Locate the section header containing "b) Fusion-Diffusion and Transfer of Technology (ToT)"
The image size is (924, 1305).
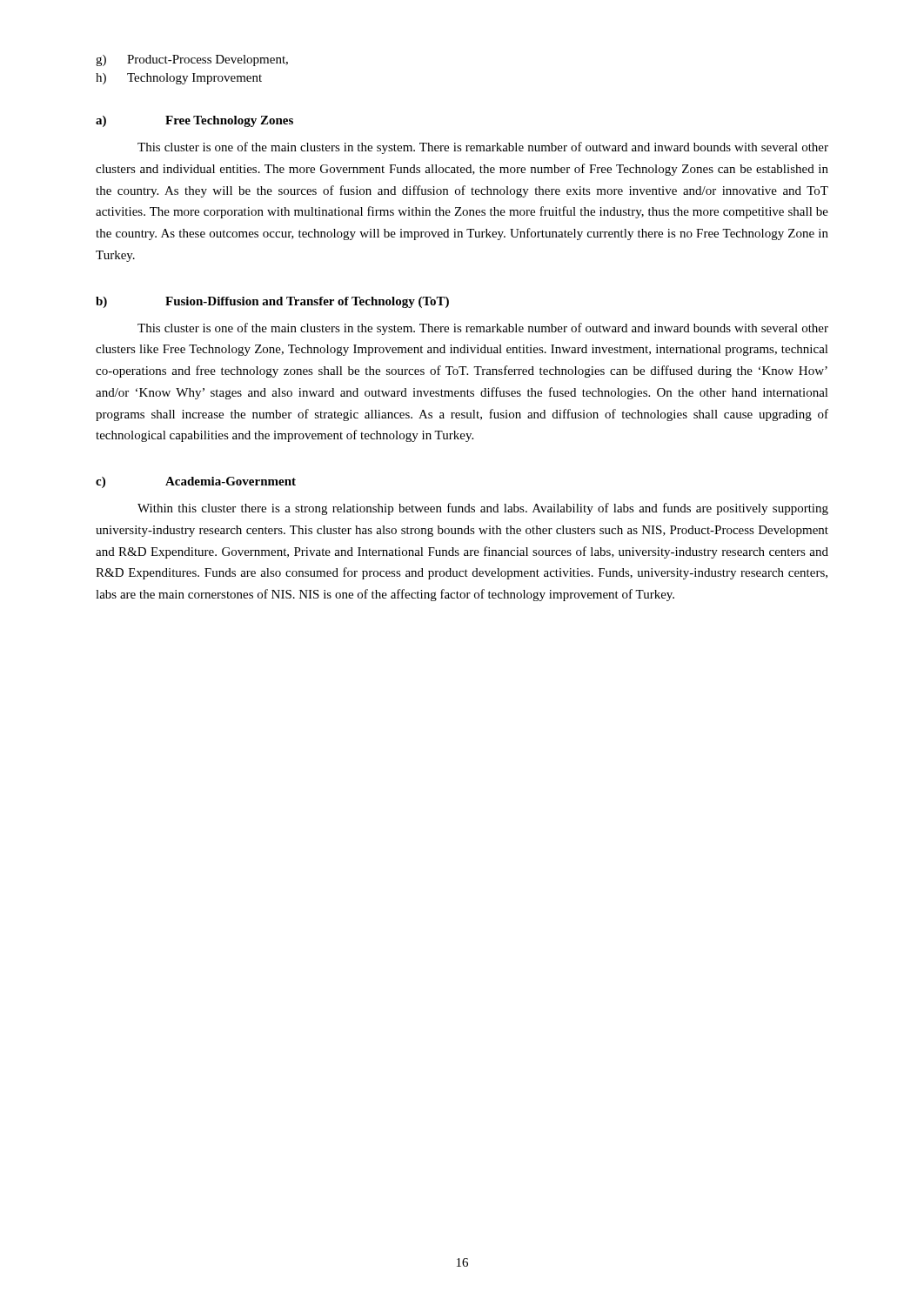click(273, 301)
